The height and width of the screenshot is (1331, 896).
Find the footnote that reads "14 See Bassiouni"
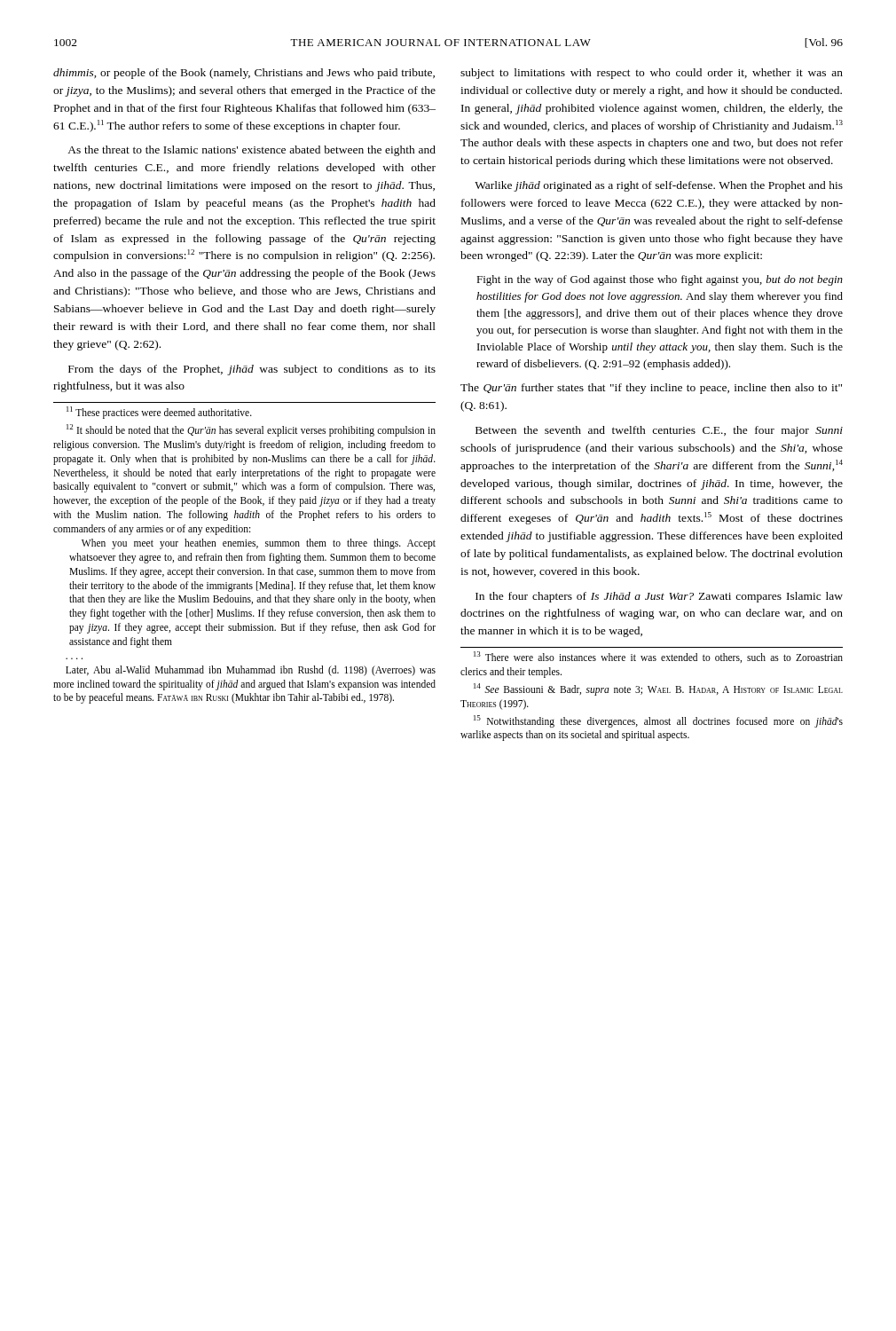(x=652, y=697)
